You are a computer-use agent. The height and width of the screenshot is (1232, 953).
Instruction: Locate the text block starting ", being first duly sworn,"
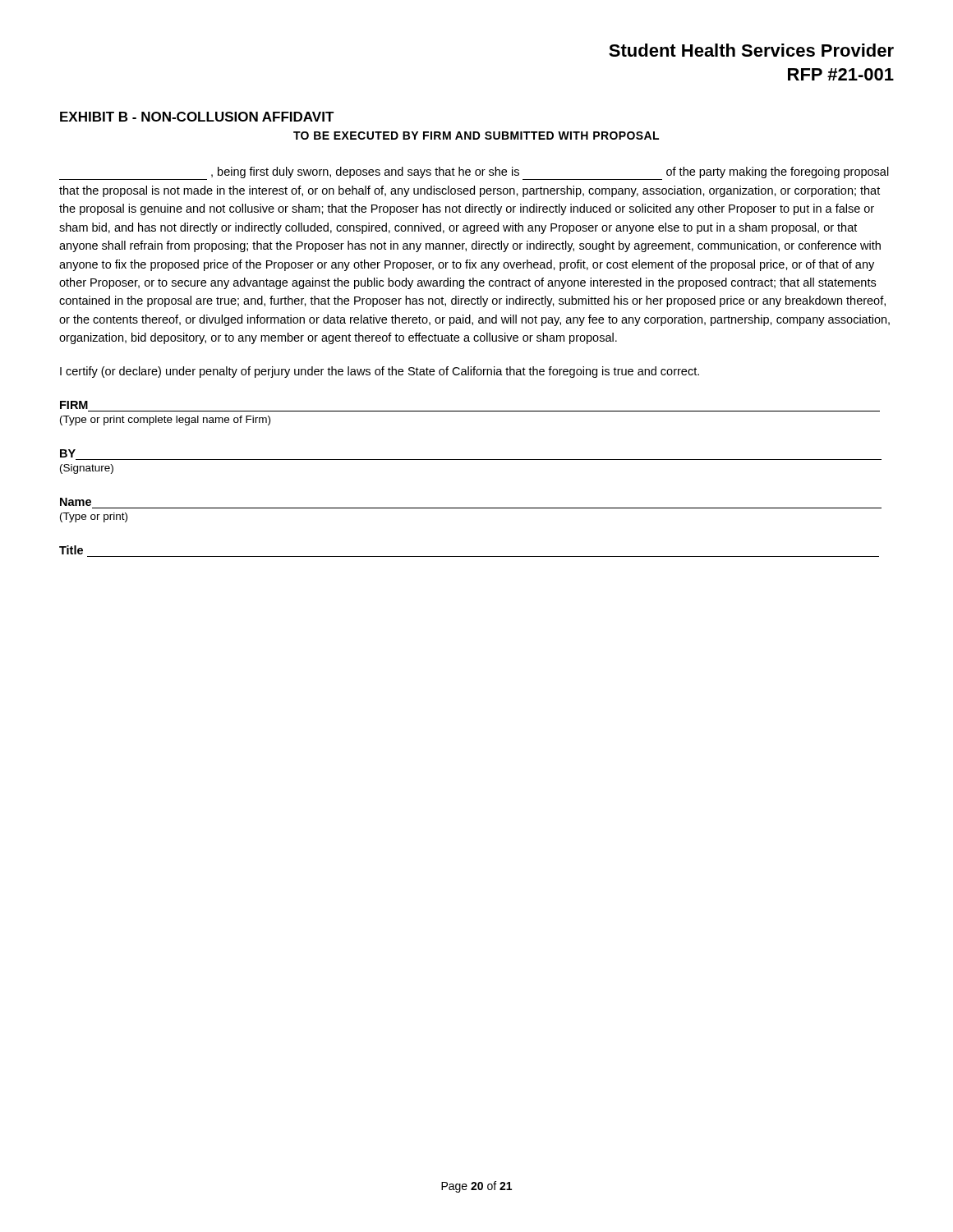point(475,252)
